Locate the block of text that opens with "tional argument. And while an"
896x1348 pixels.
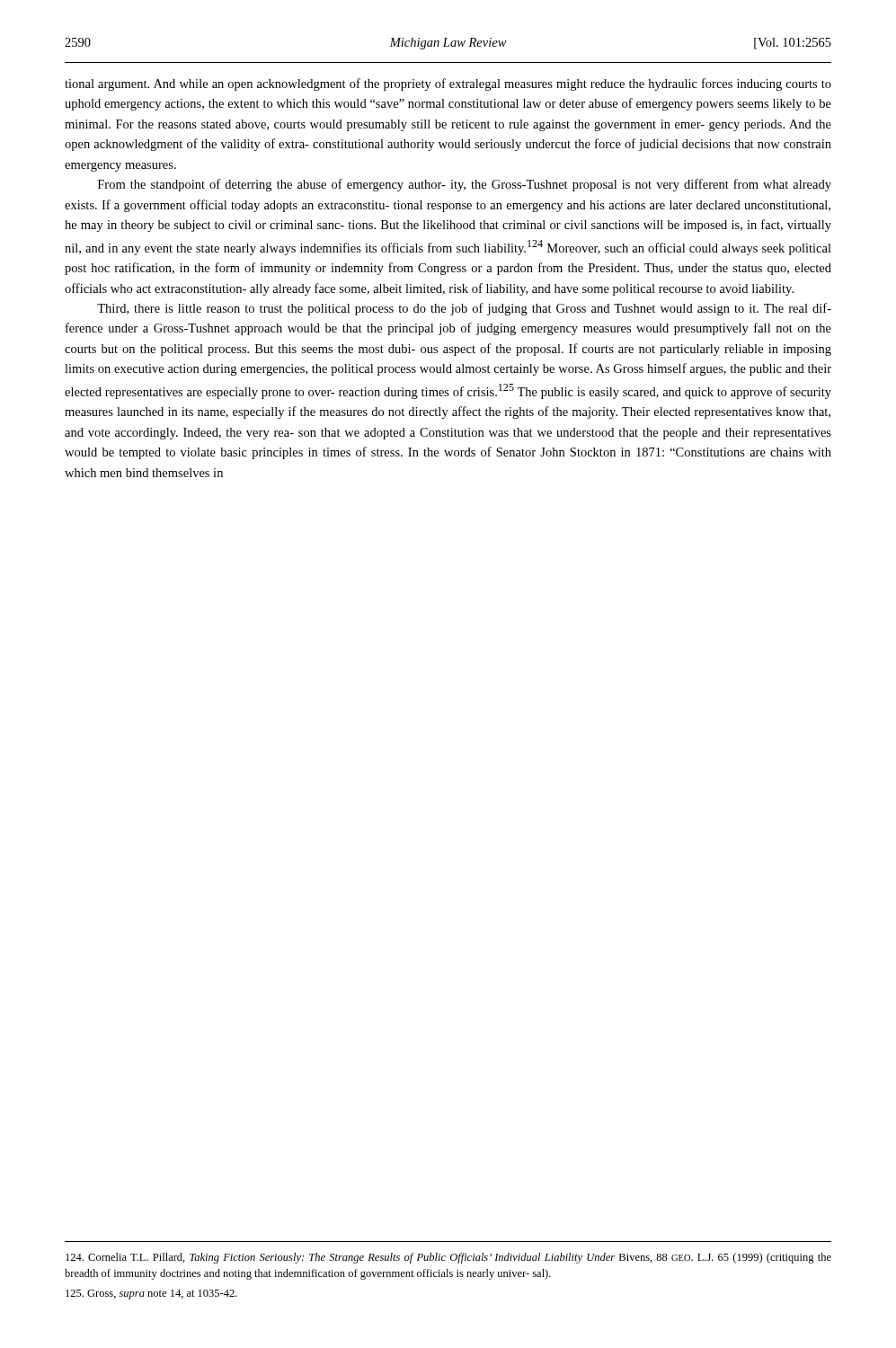[x=448, y=278]
